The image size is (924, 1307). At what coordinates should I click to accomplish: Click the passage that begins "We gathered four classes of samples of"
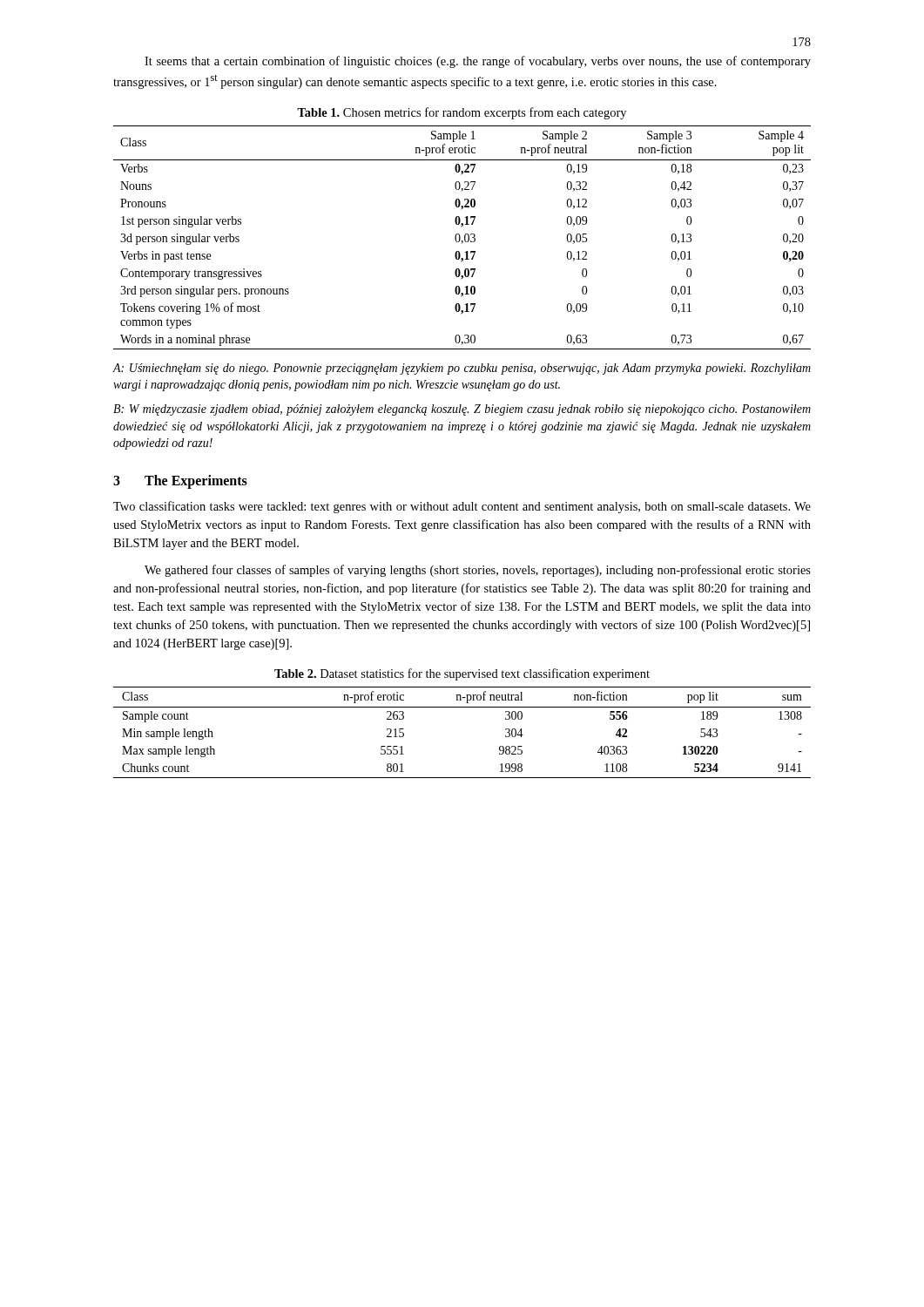click(x=462, y=607)
